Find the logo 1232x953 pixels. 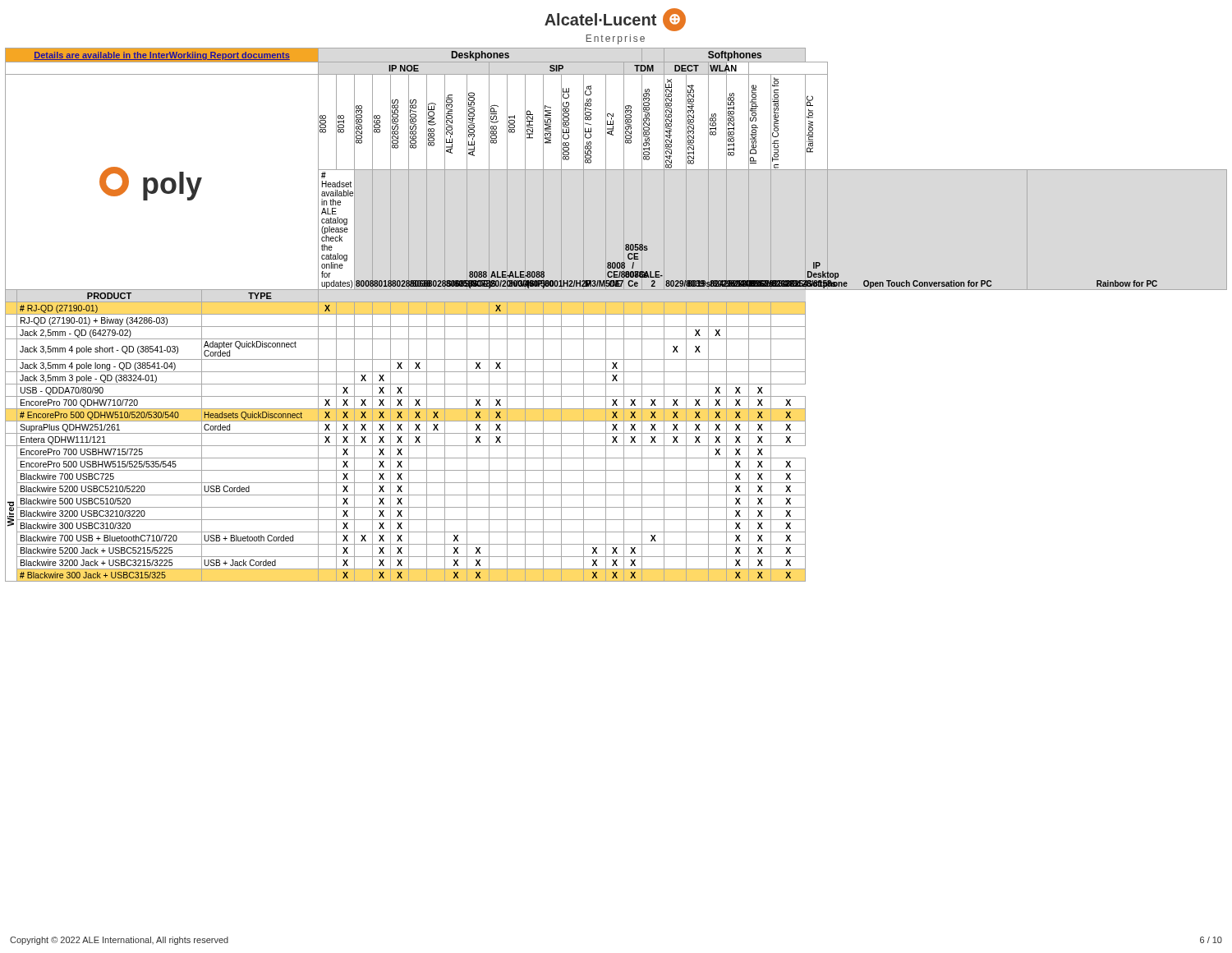(162, 181)
